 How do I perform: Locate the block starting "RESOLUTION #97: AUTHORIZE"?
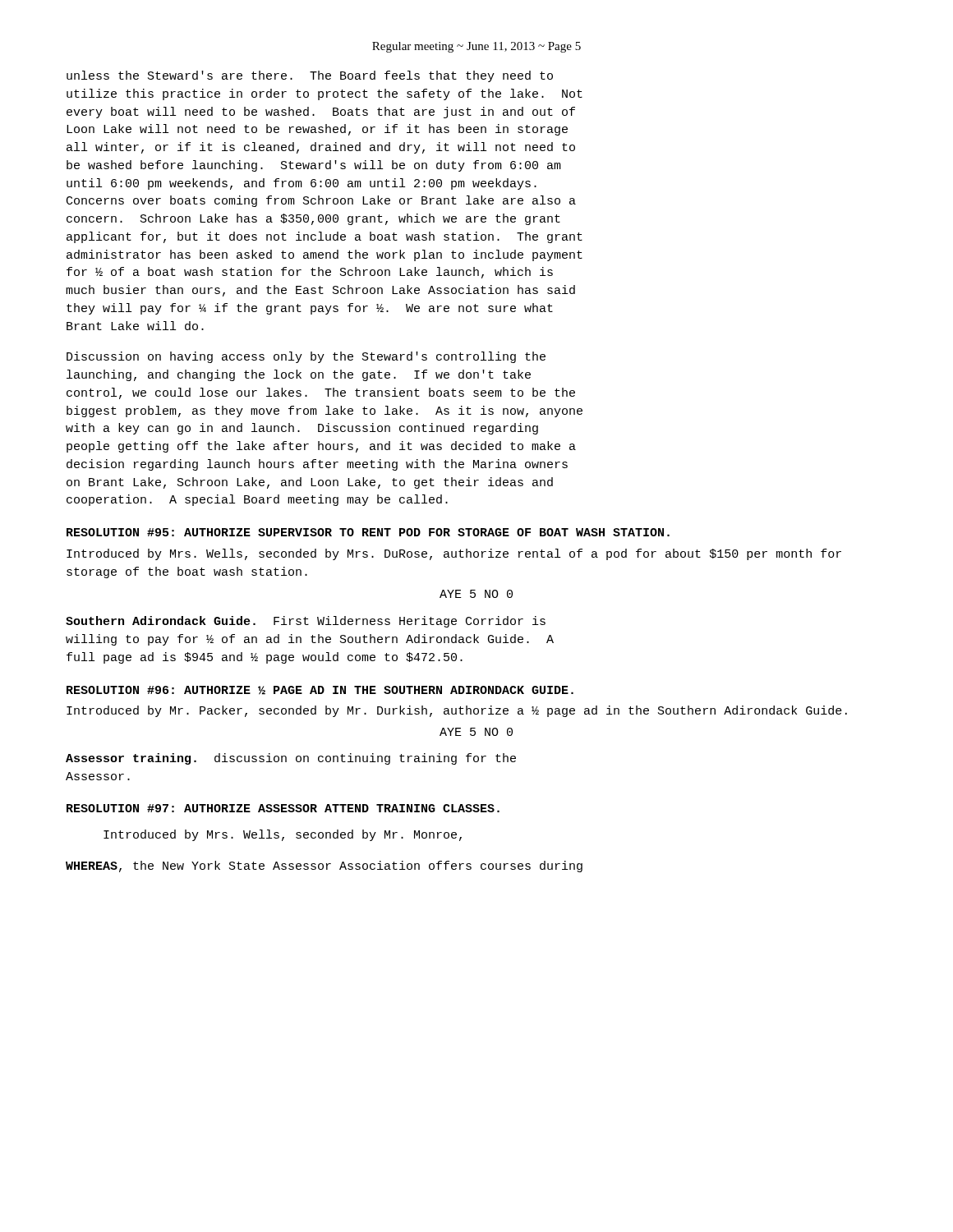[x=284, y=810]
